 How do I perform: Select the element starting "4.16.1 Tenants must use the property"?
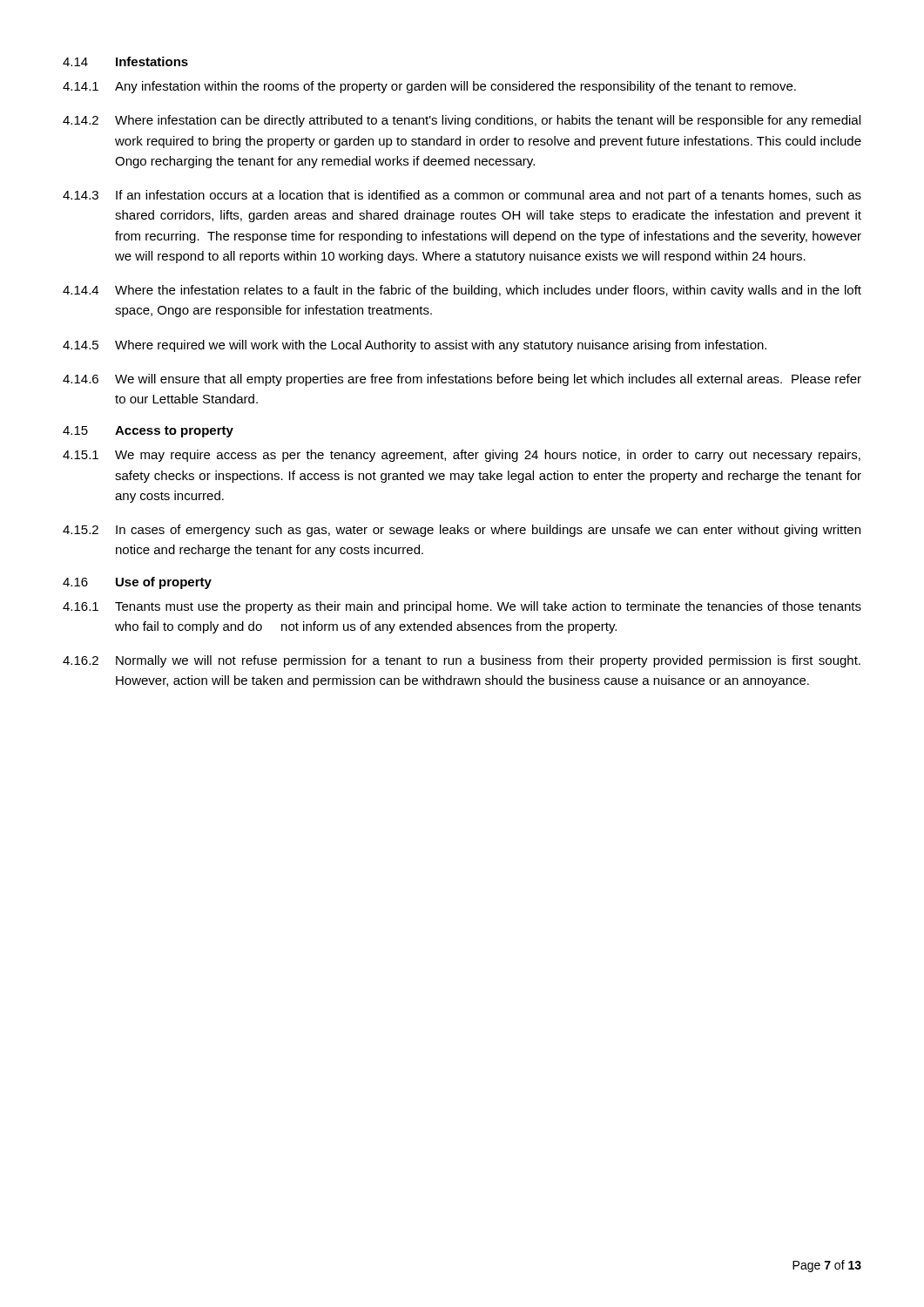tap(462, 616)
